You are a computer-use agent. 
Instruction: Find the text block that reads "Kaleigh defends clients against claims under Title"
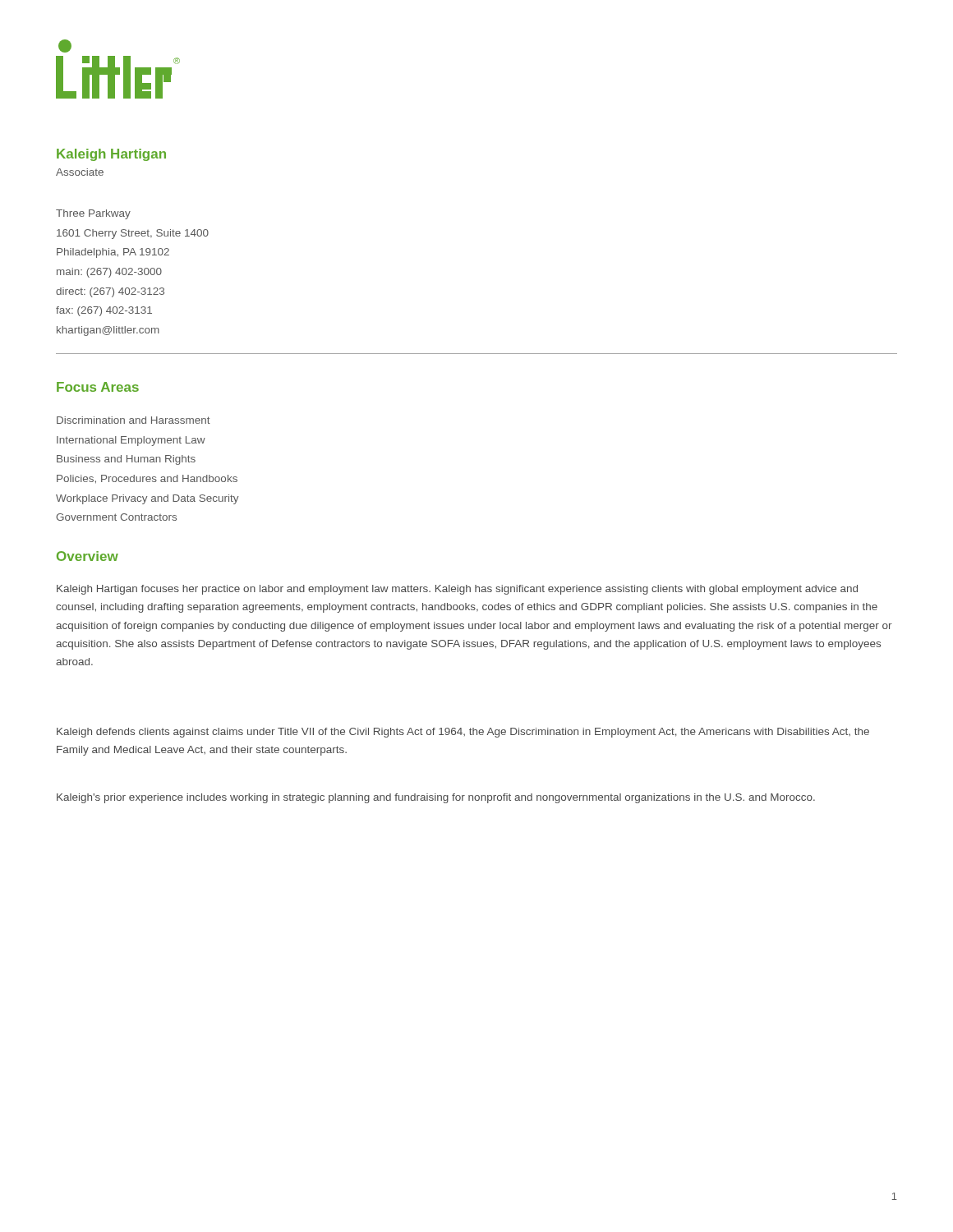[463, 741]
